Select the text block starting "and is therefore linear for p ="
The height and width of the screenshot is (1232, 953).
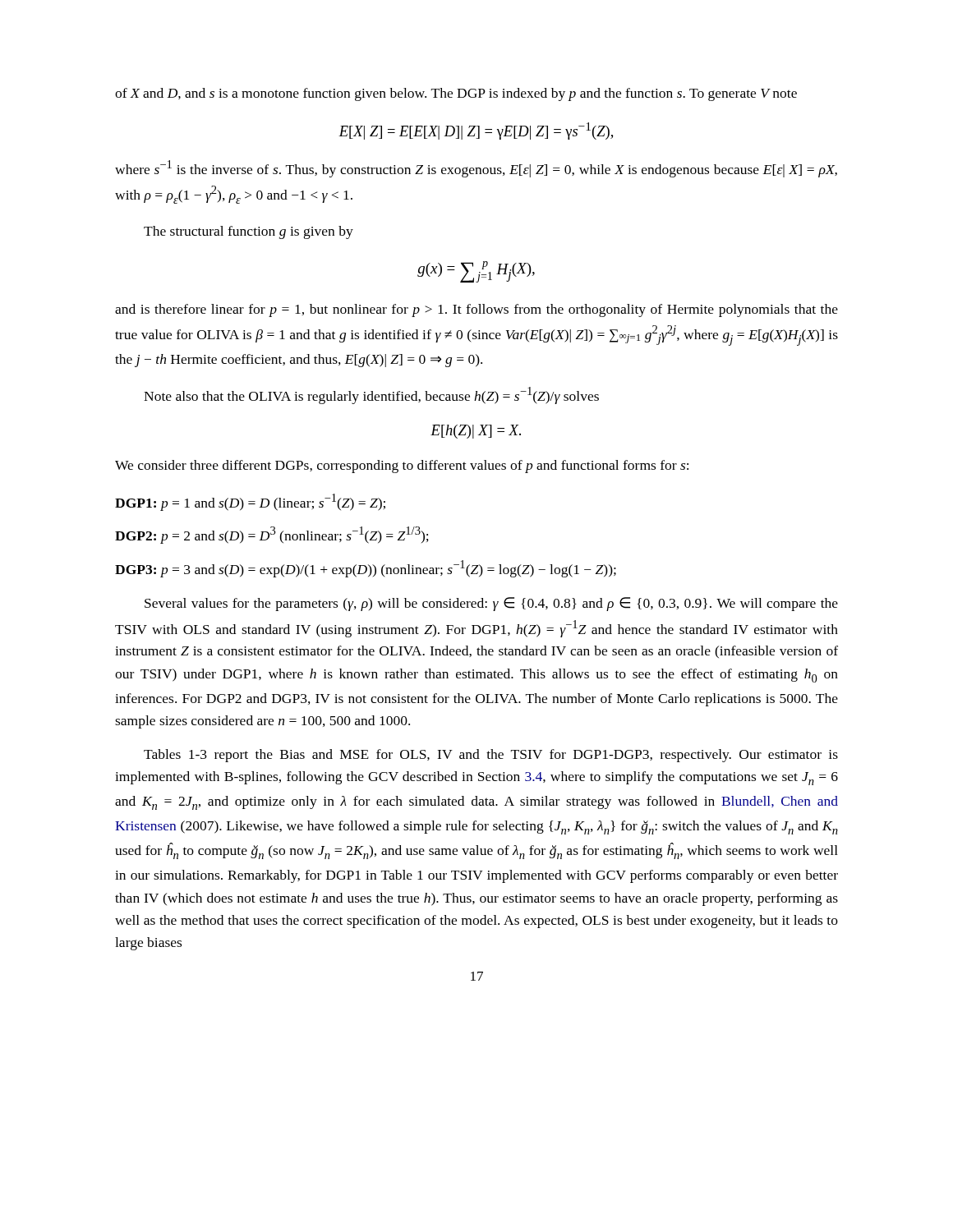click(476, 335)
